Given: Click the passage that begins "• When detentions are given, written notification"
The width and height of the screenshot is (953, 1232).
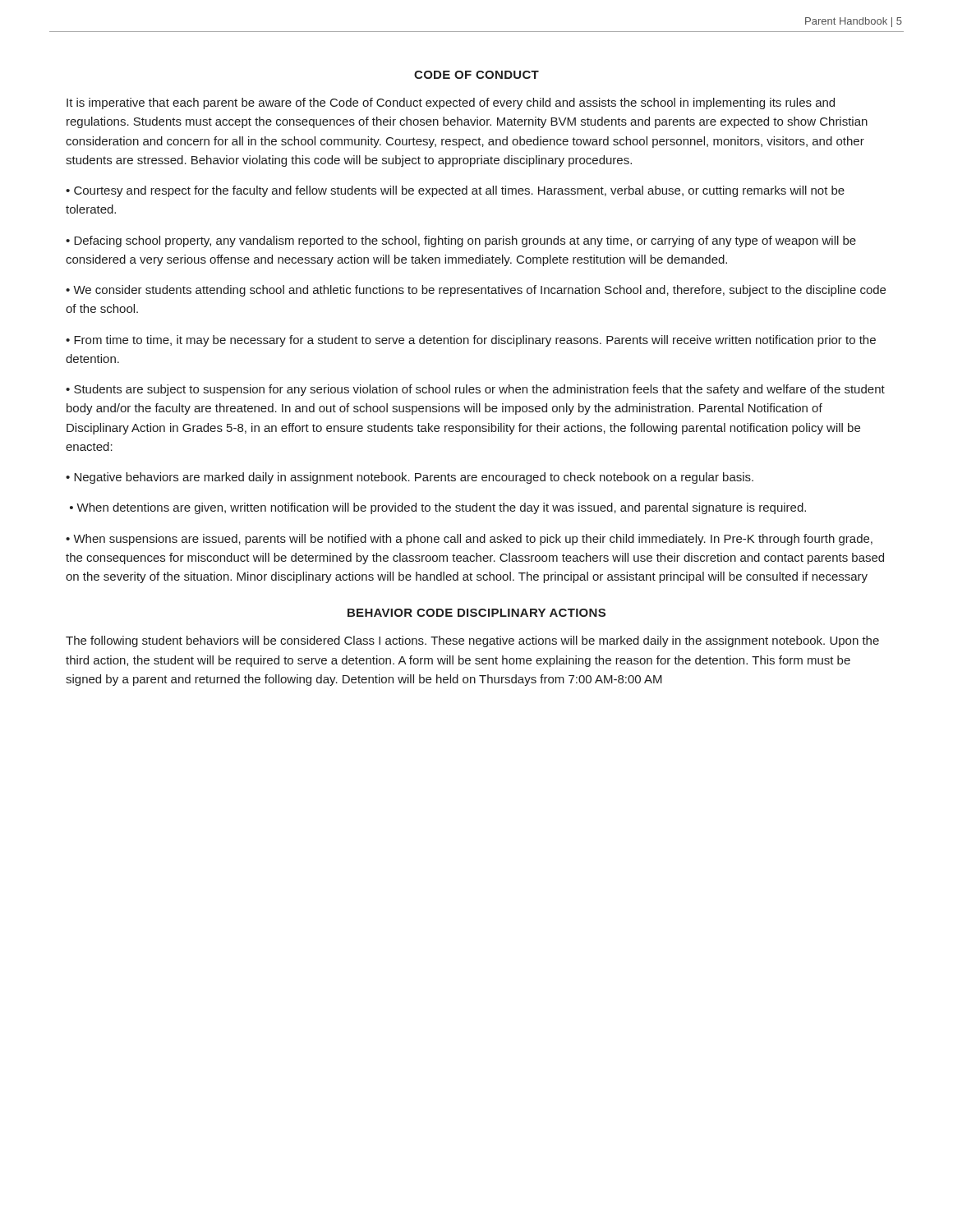Looking at the screenshot, I should coord(436,507).
